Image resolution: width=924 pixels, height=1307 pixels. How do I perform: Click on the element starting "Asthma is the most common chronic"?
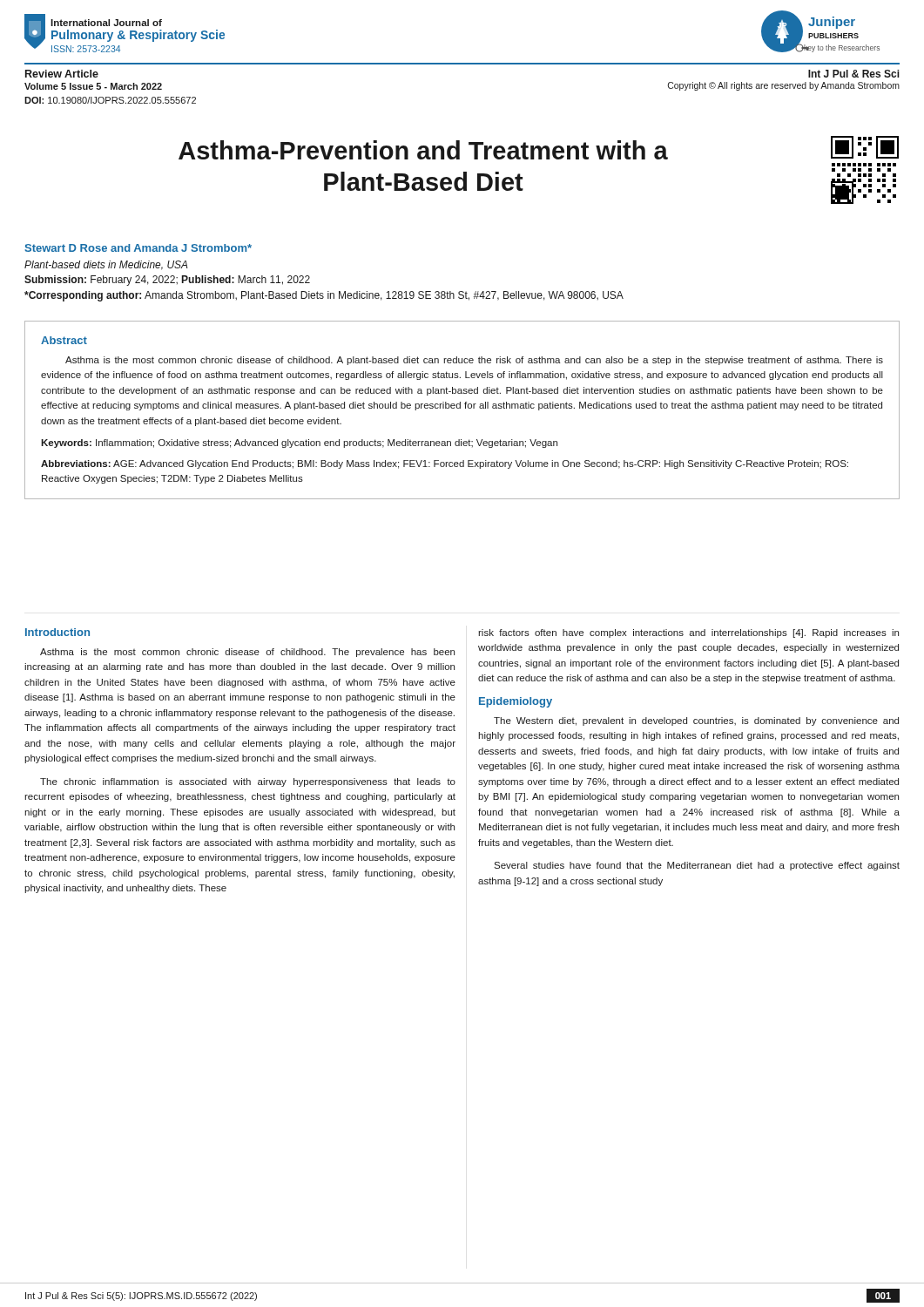tap(240, 770)
